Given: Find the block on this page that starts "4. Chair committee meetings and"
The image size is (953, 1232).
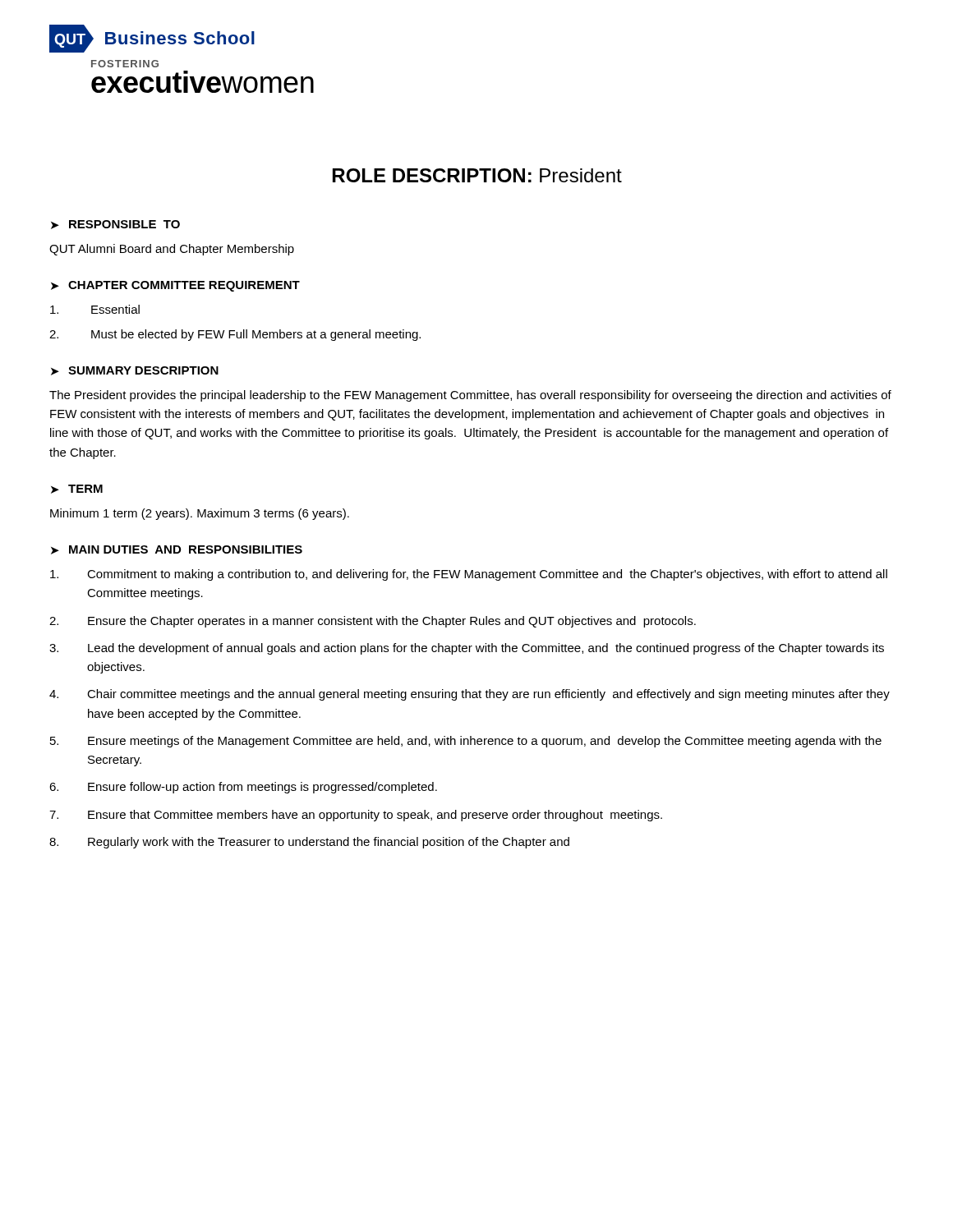Looking at the screenshot, I should click(476, 703).
